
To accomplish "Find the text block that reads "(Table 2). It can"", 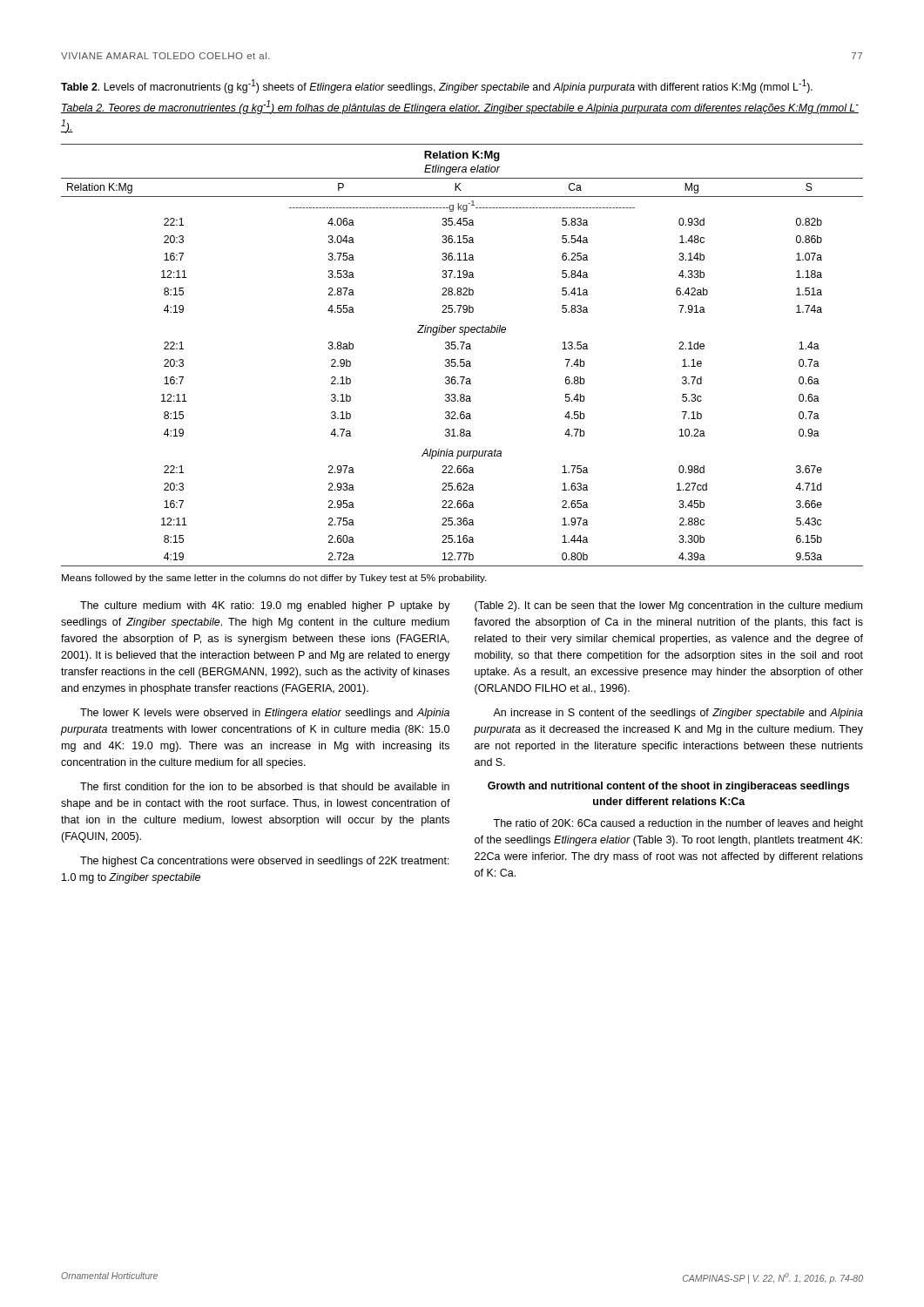I will (x=669, y=647).
